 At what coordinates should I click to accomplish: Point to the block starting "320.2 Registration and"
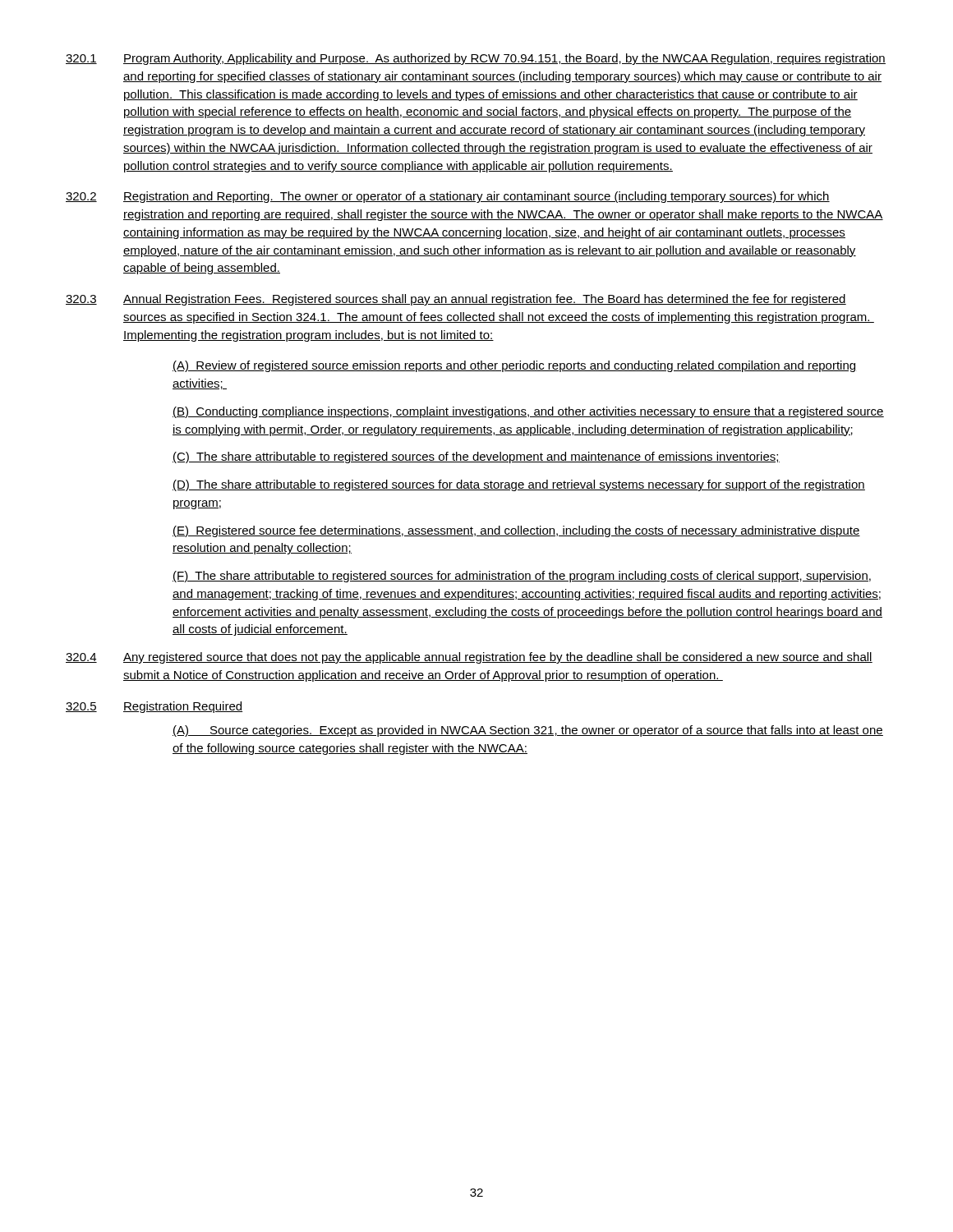476,232
